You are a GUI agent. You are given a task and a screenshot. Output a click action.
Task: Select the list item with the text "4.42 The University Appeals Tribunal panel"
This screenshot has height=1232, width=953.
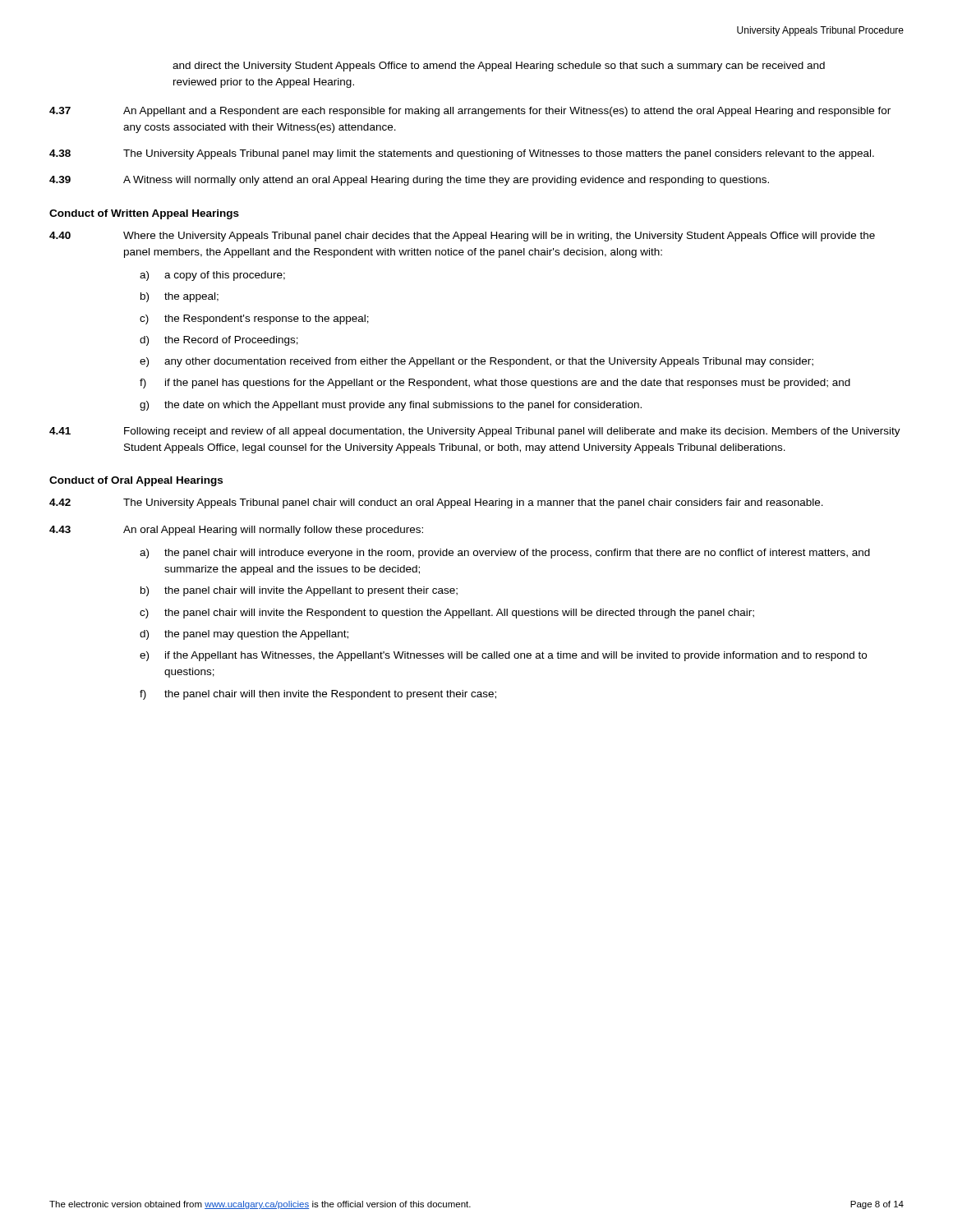tap(476, 503)
